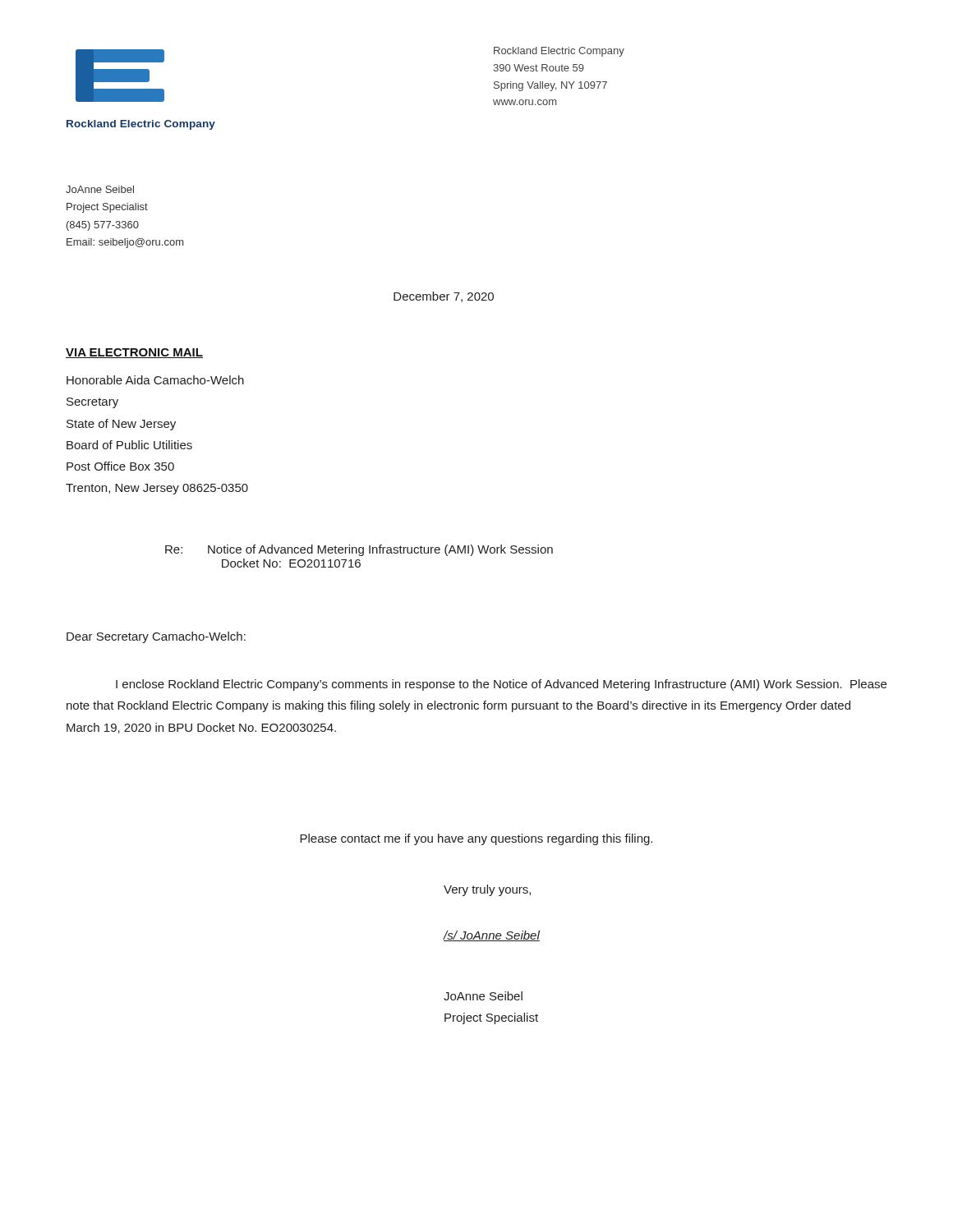Screen dimensions: 1232x953
Task: Locate the passage starting "Rockland Electric Company 390 West"
Action: coord(559,76)
